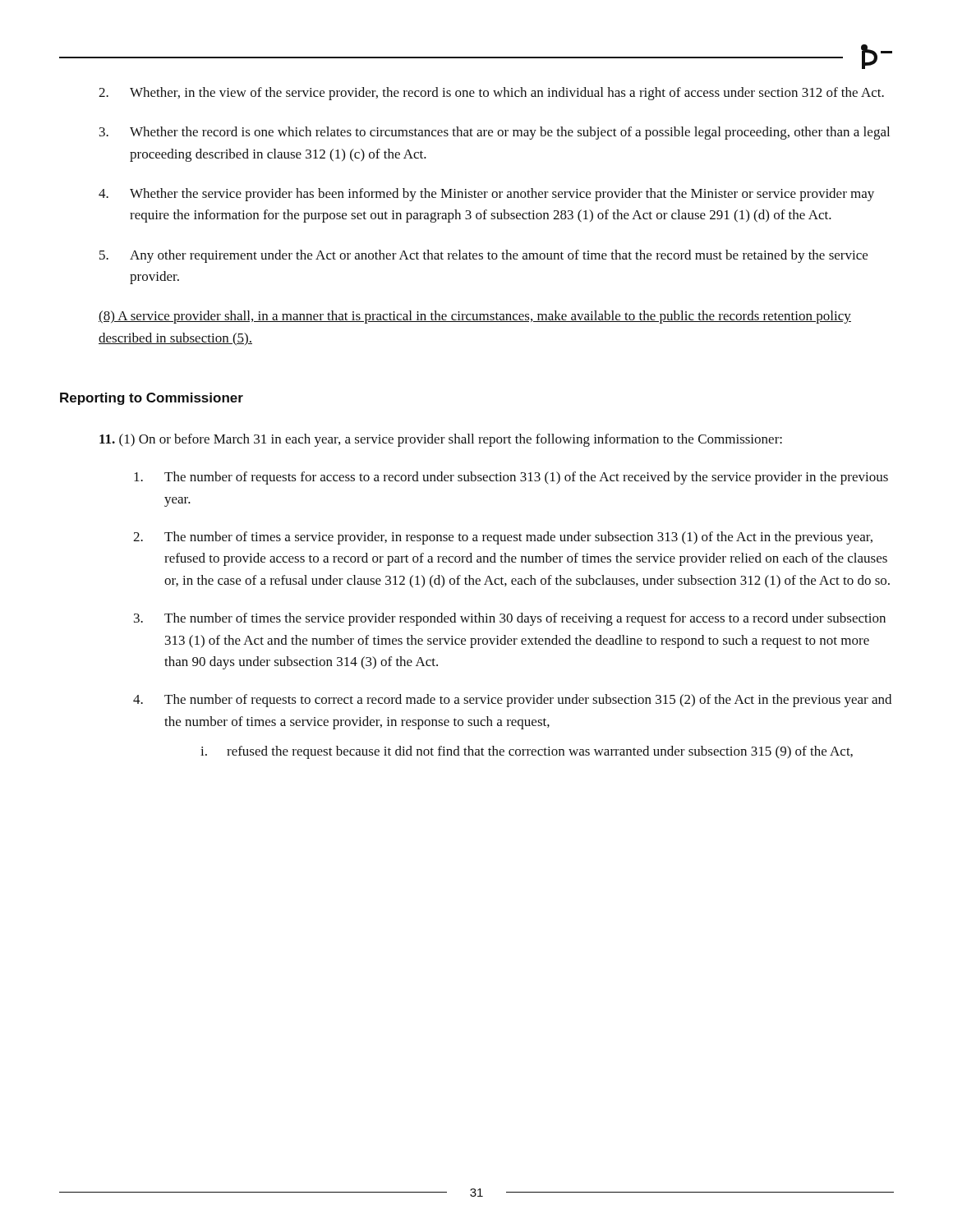Locate the block starting "5. Any other requirement under the Act or"
This screenshot has width=953, height=1232.
(496, 266)
